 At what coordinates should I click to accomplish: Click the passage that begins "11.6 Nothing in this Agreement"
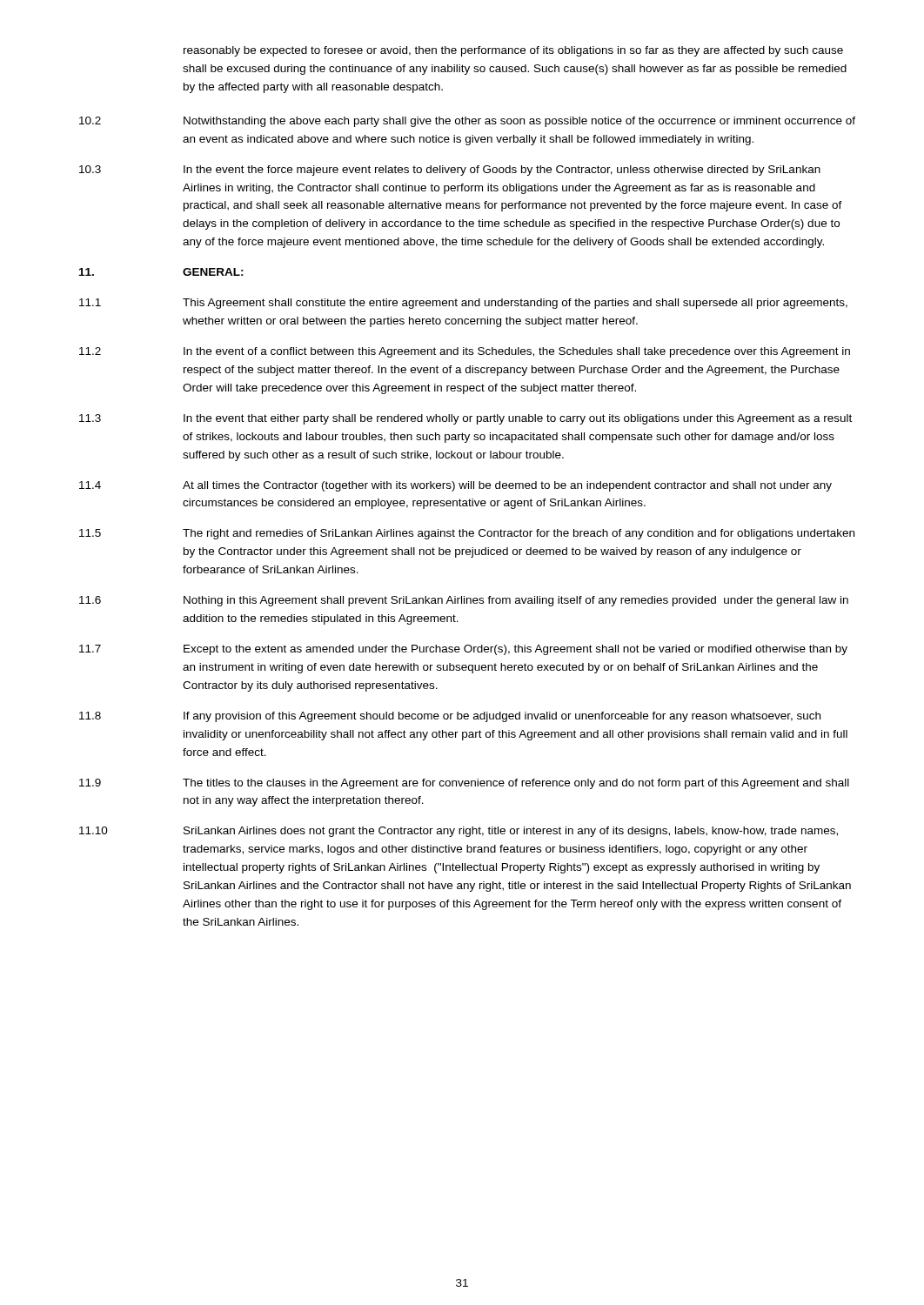point(469,610)
